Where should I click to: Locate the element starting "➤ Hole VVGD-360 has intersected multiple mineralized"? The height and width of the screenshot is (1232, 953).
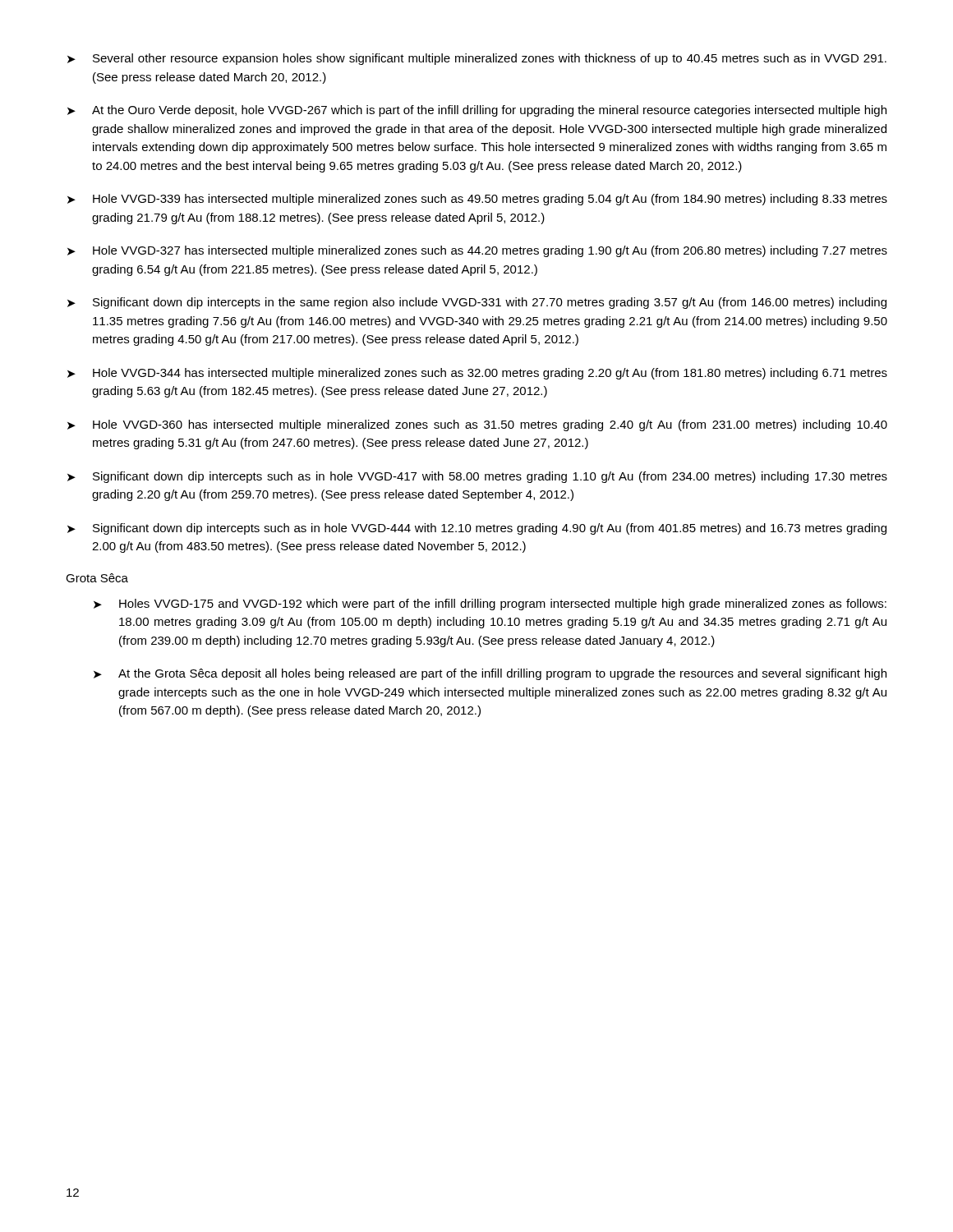476,434
